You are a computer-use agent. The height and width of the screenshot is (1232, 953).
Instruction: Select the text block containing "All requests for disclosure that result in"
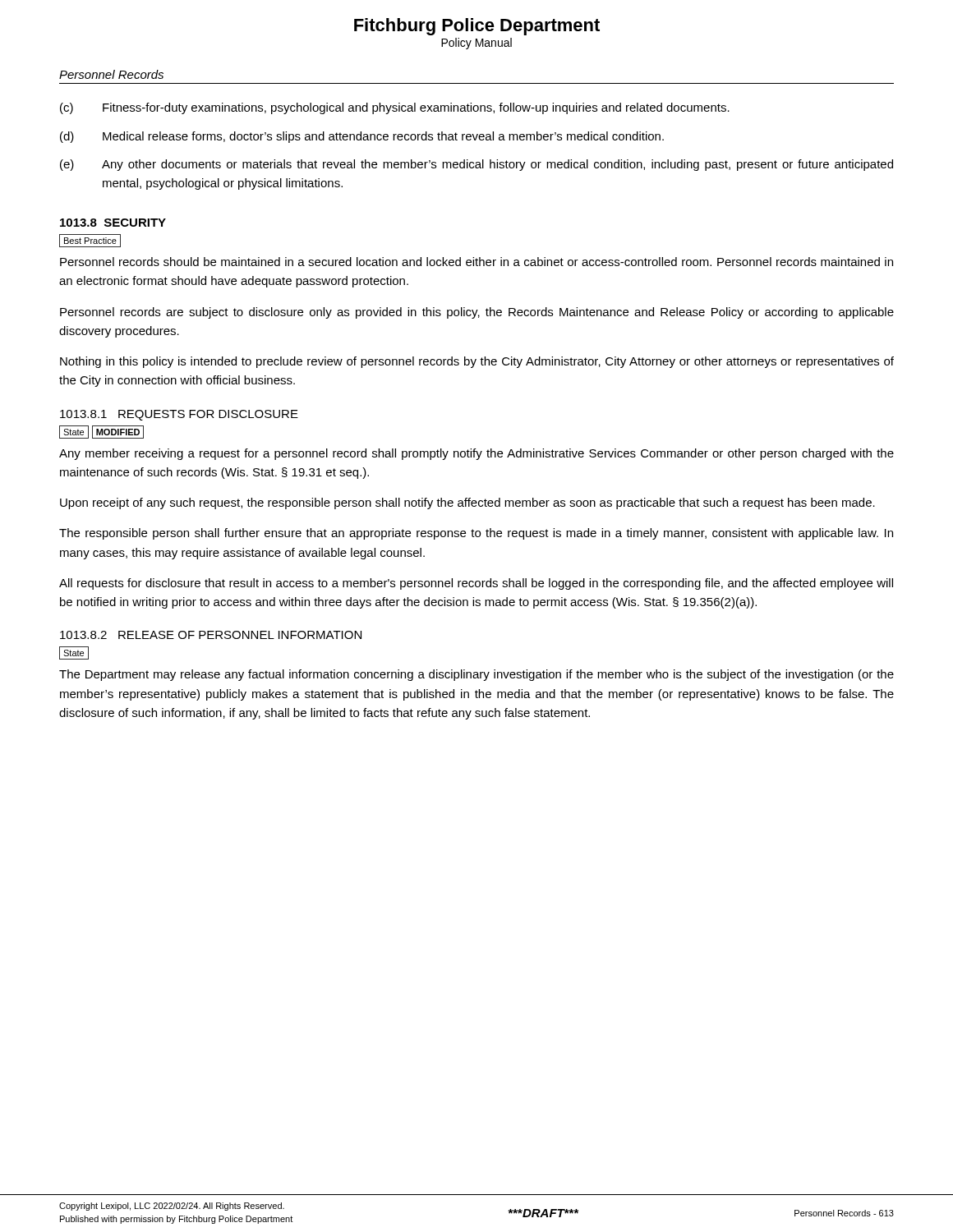(x=476, y=592)
